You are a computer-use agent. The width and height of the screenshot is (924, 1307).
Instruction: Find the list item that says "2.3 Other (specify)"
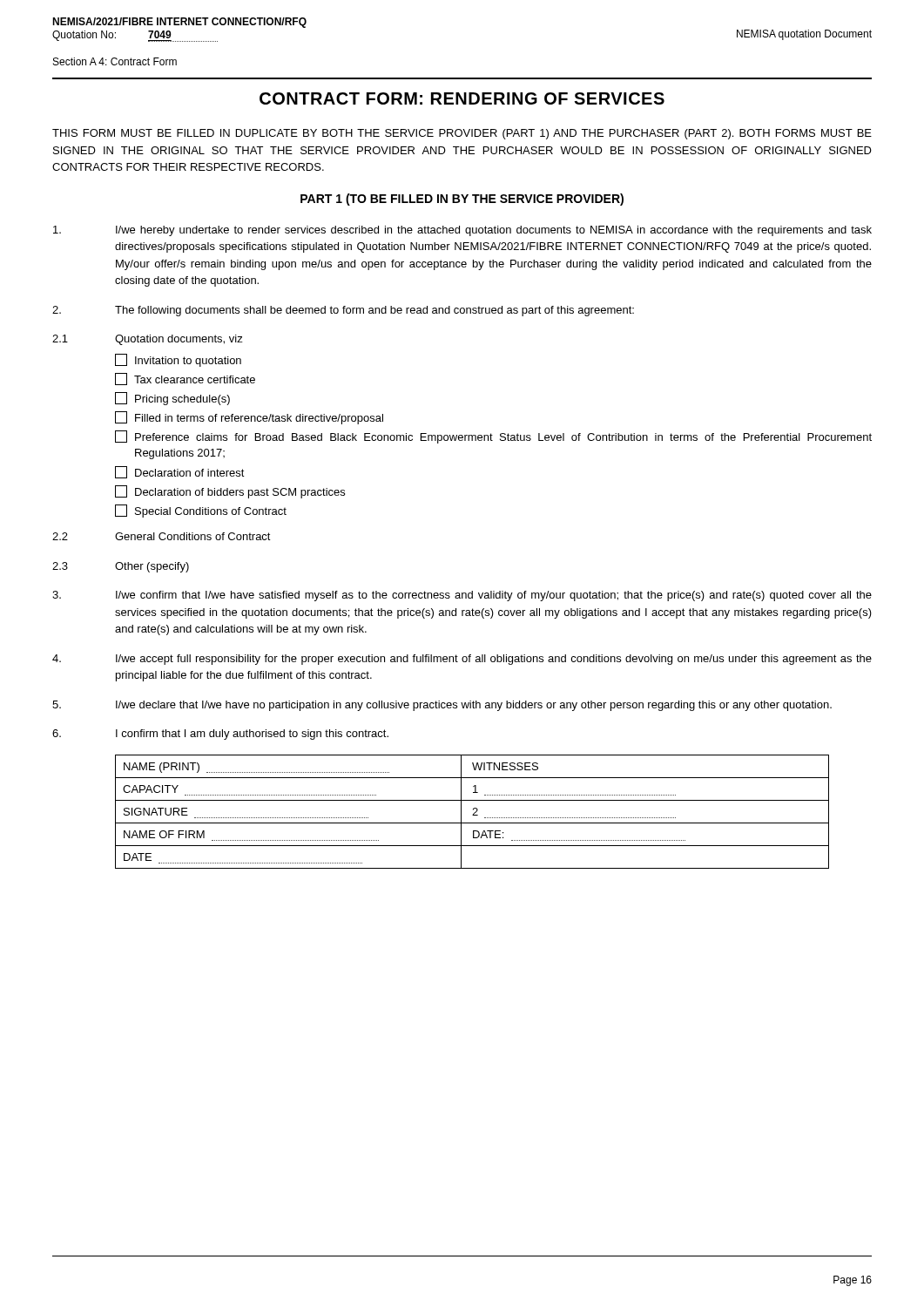121,567
